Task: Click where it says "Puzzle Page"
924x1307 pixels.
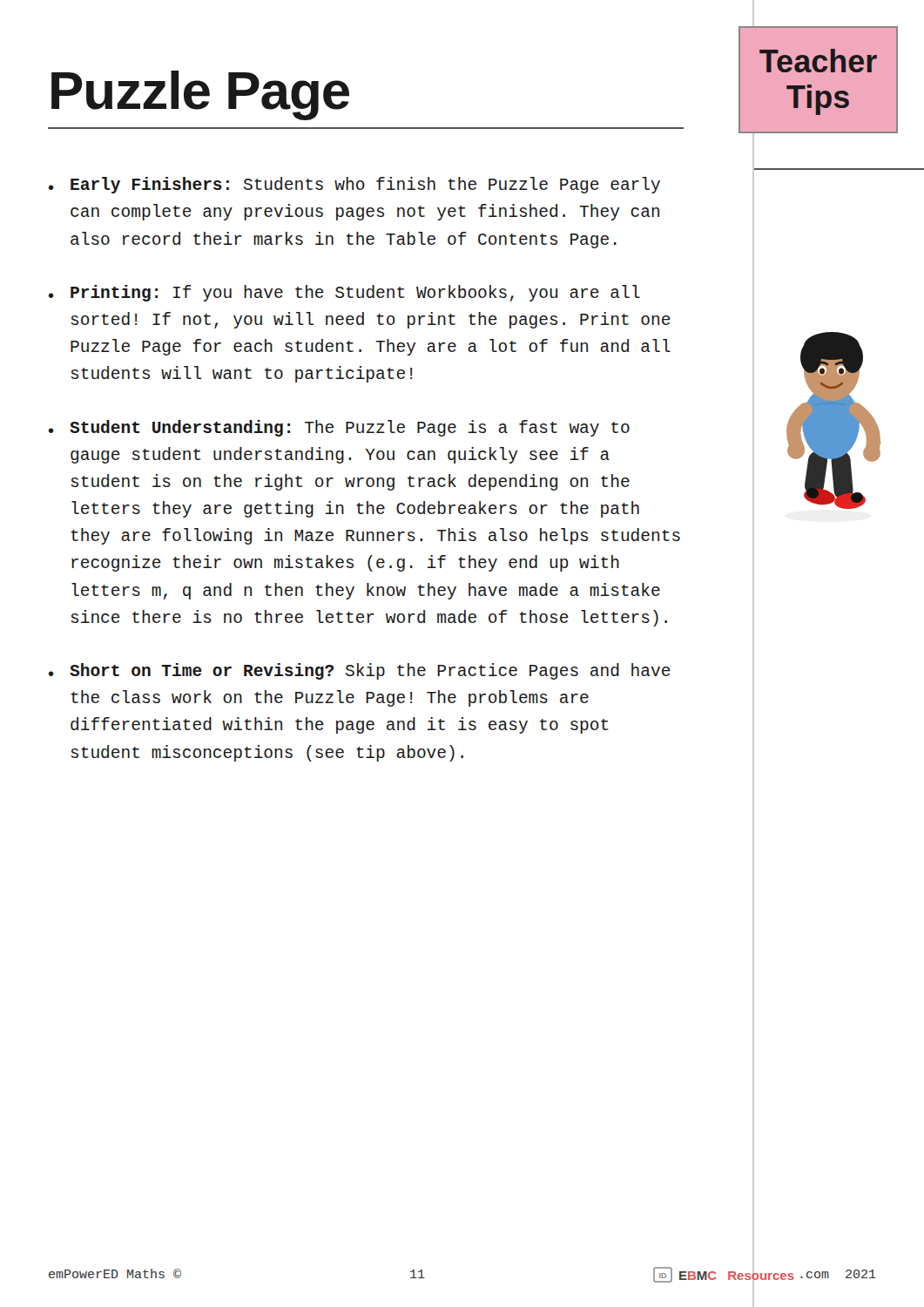Action: pyautogui.click(x=199, y=91)
